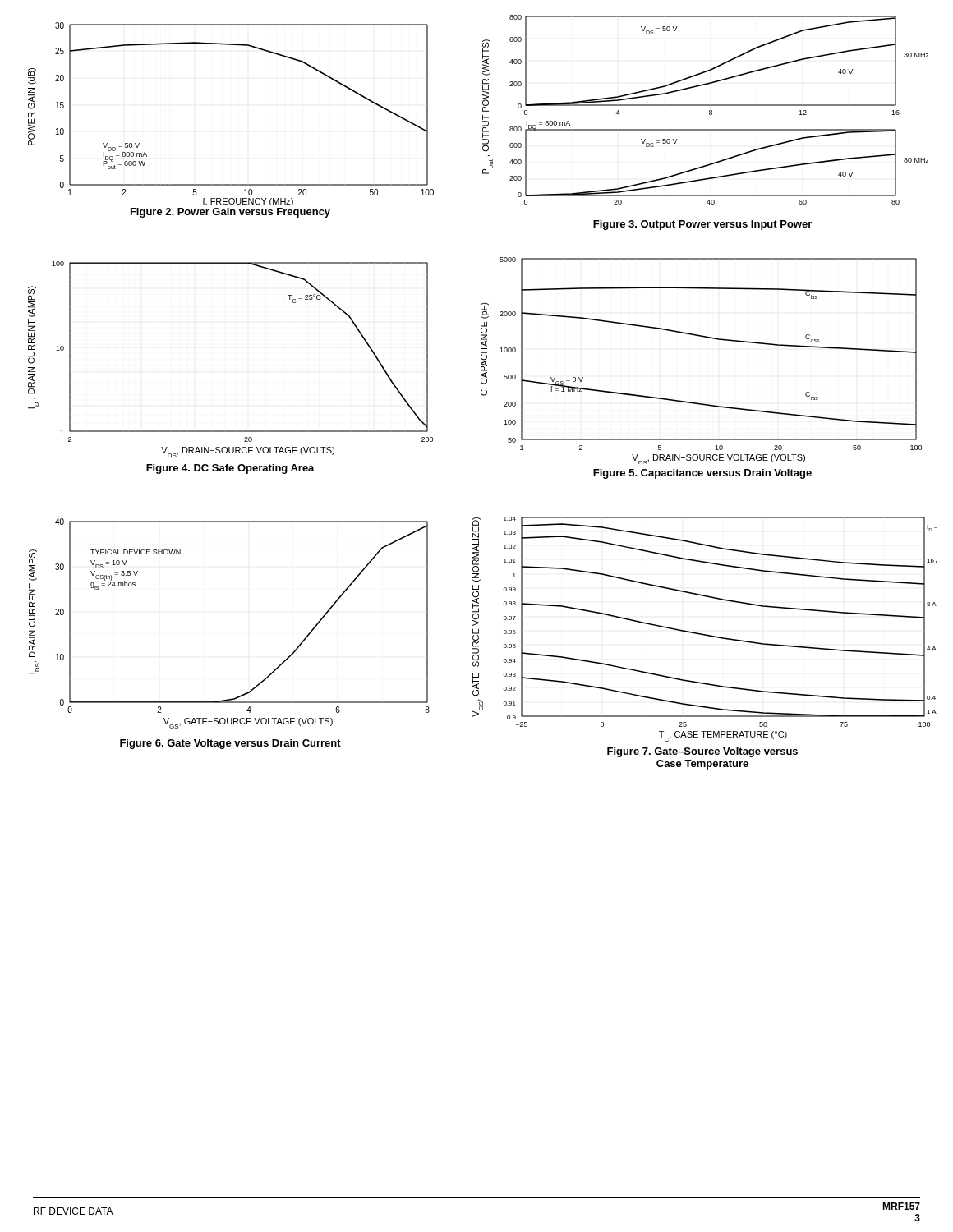Point to the caption beginning "Figure 4. DC"

(230, 468)
